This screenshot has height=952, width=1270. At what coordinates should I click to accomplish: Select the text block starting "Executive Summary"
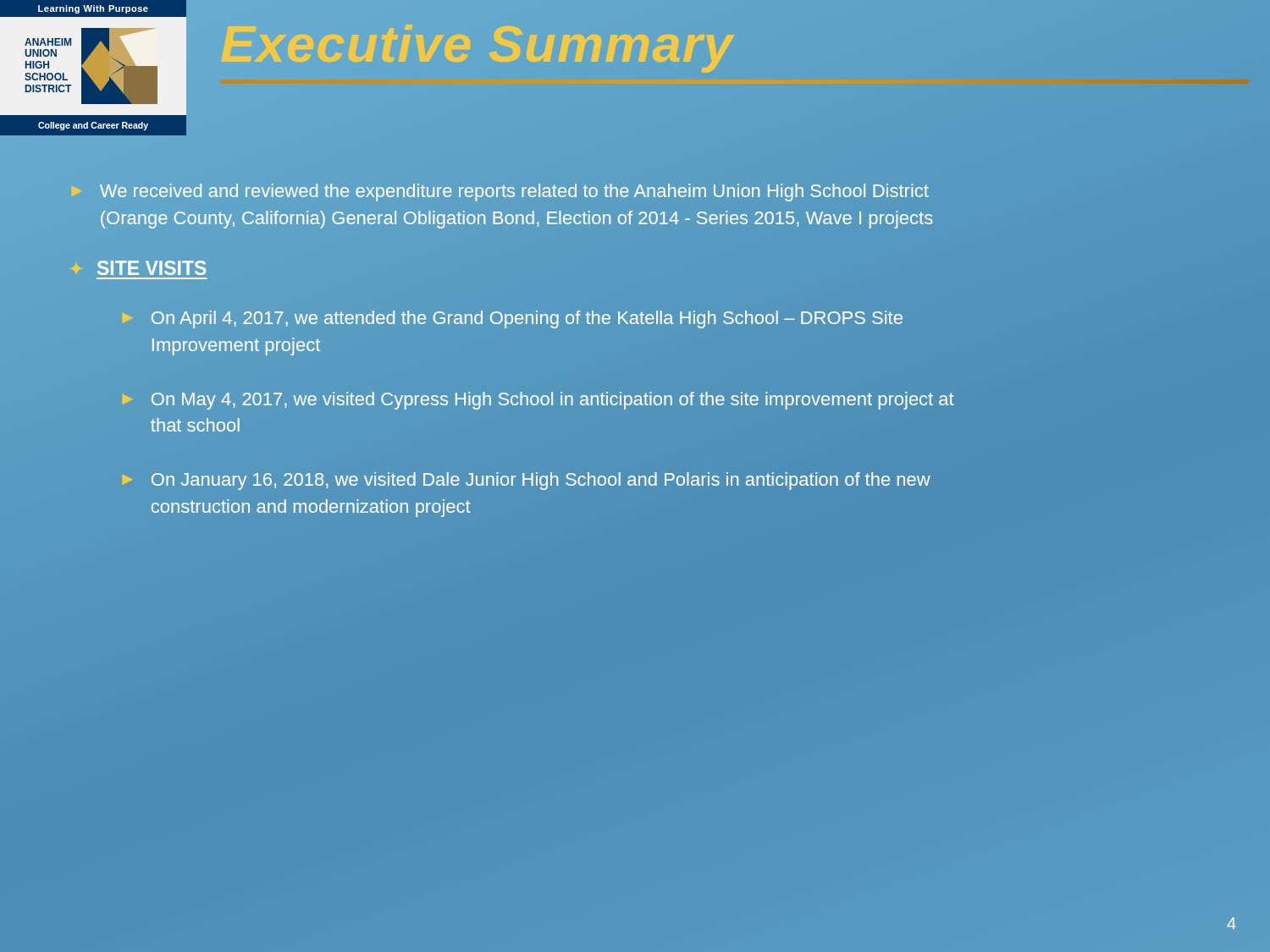pos(745,50)
